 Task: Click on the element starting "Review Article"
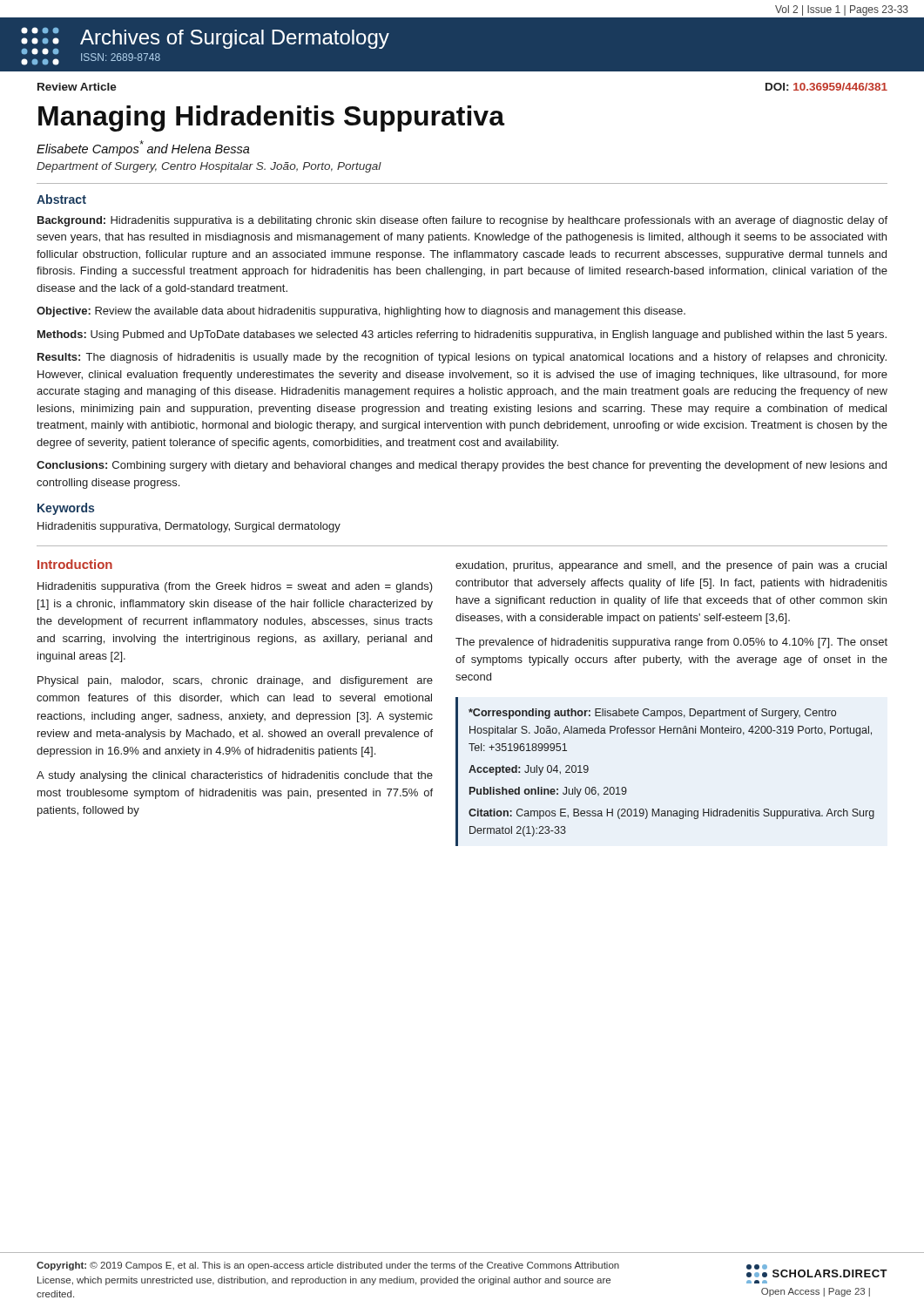pyautogui.click(x=77, y=87)
